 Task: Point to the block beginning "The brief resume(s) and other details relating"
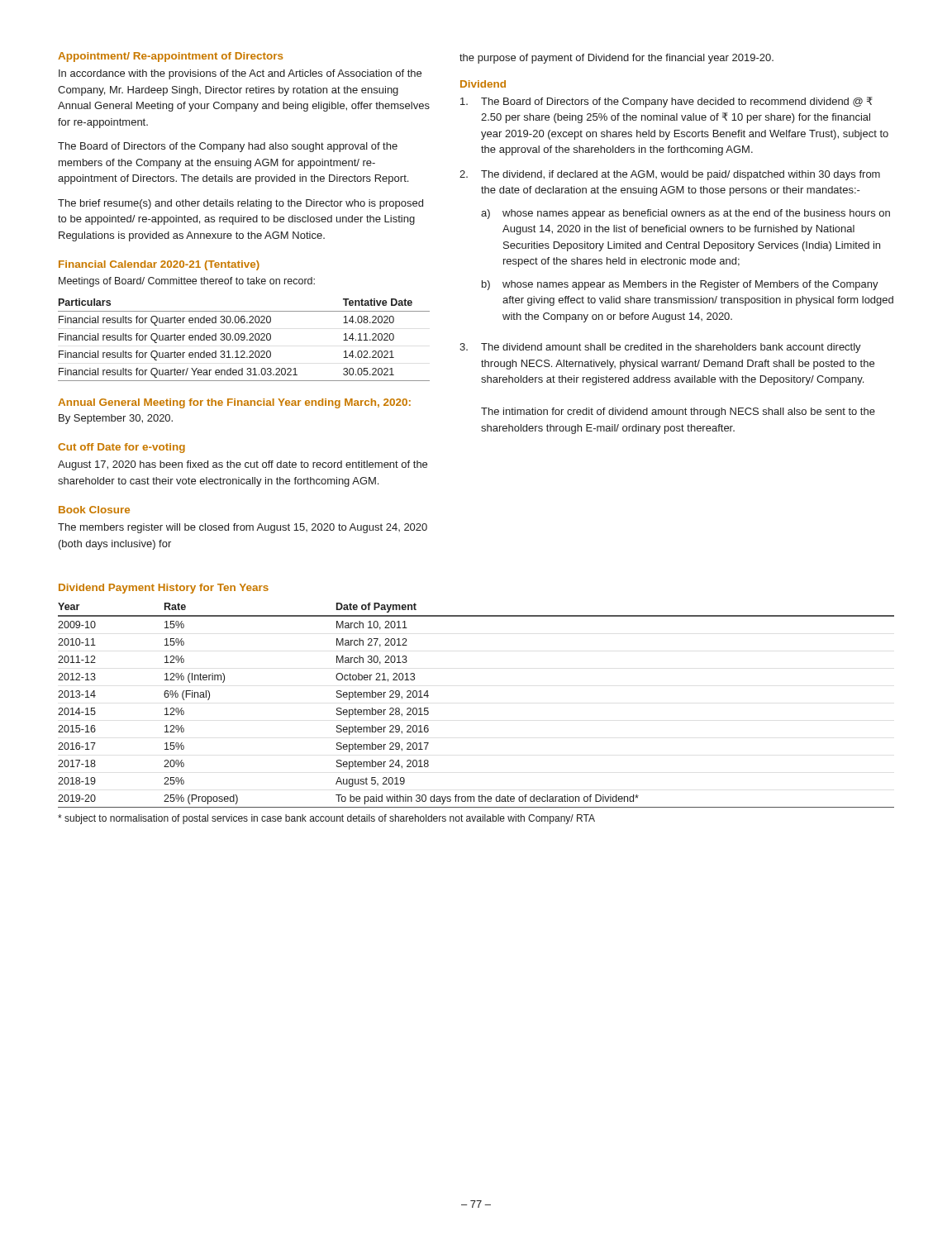244,219
